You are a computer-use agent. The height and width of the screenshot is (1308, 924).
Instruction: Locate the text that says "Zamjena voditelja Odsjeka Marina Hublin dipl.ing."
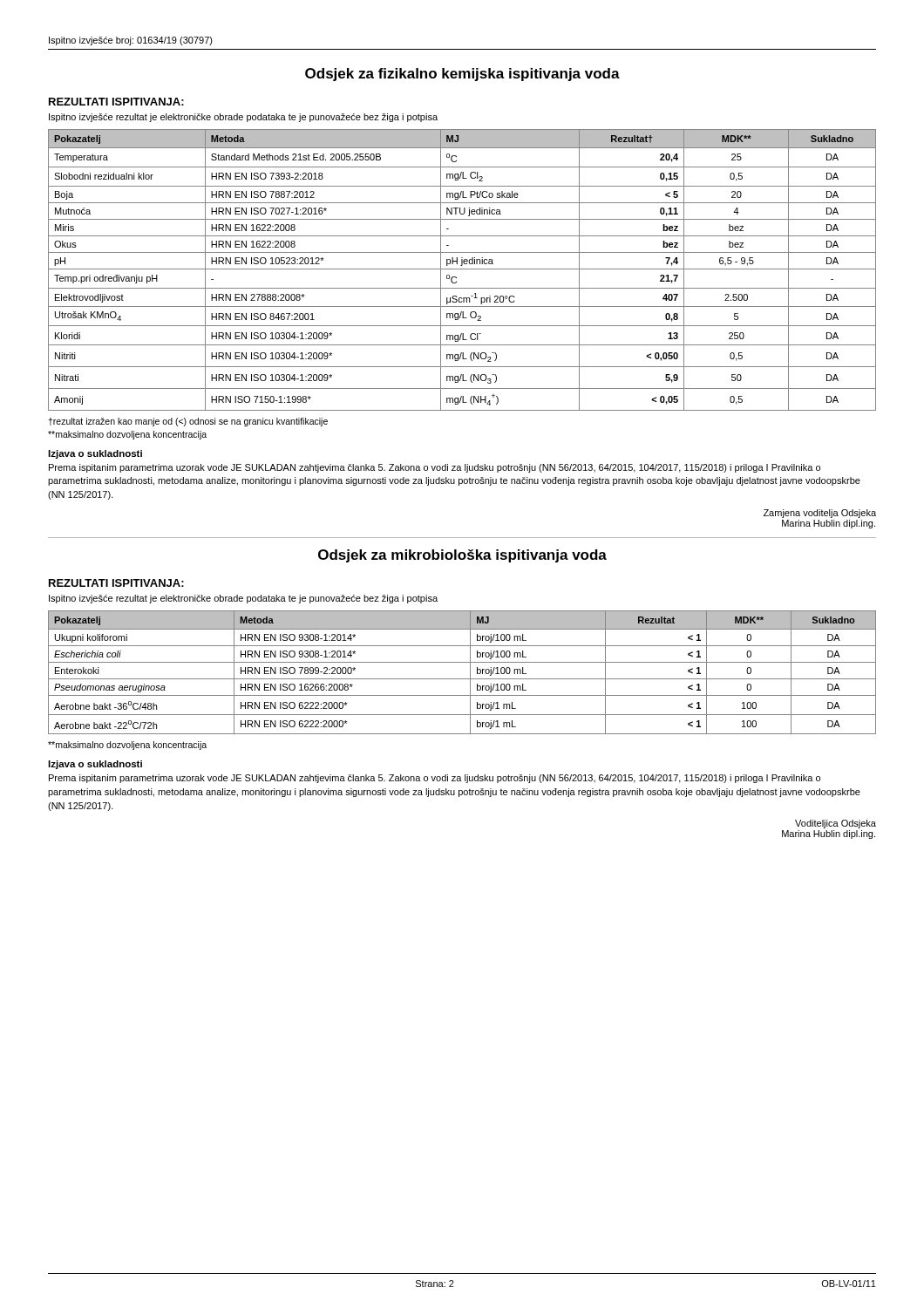tap(820, 518)
